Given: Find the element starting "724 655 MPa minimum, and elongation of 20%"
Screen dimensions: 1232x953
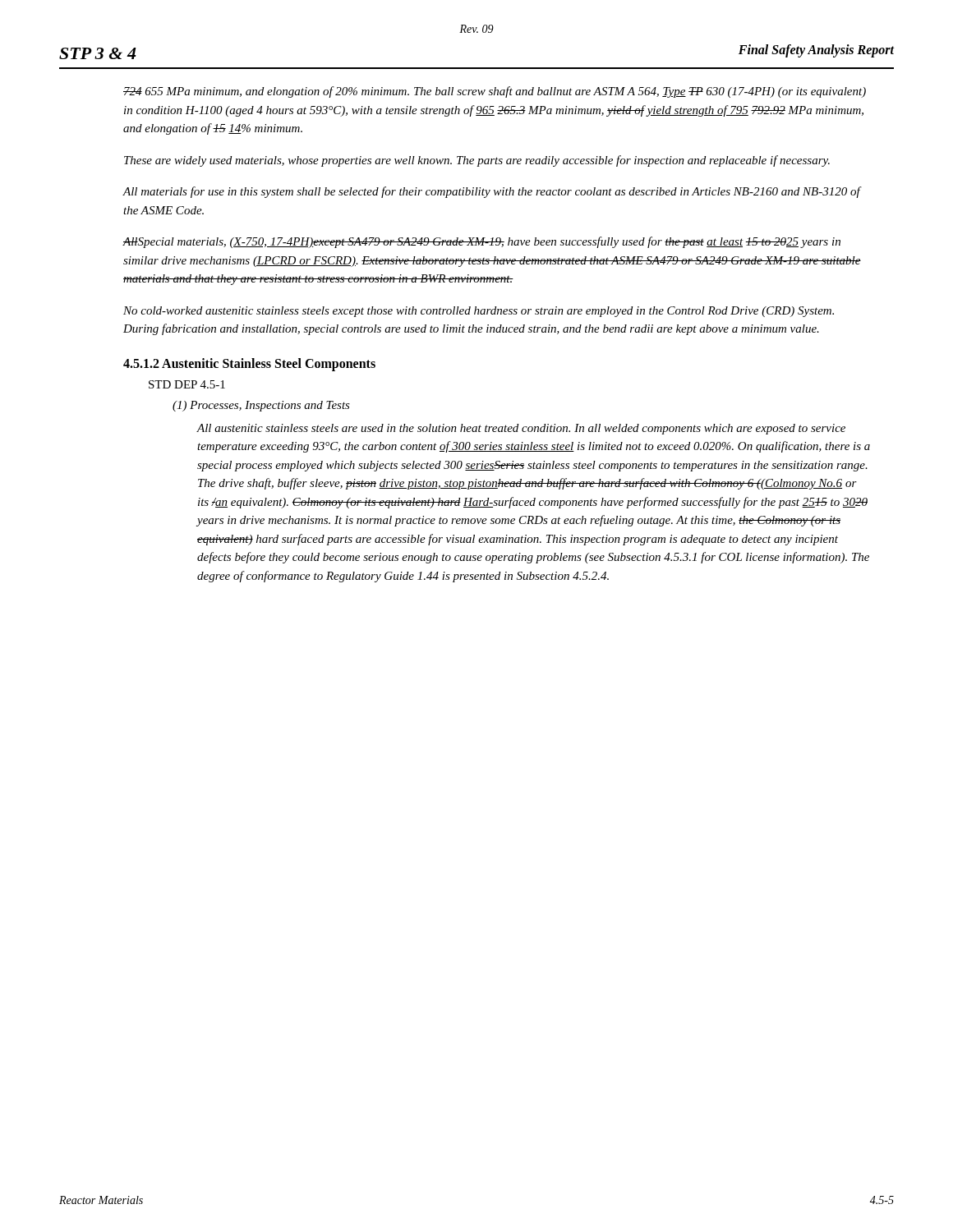Looking at the screenshot, I should tap(497, 110).
